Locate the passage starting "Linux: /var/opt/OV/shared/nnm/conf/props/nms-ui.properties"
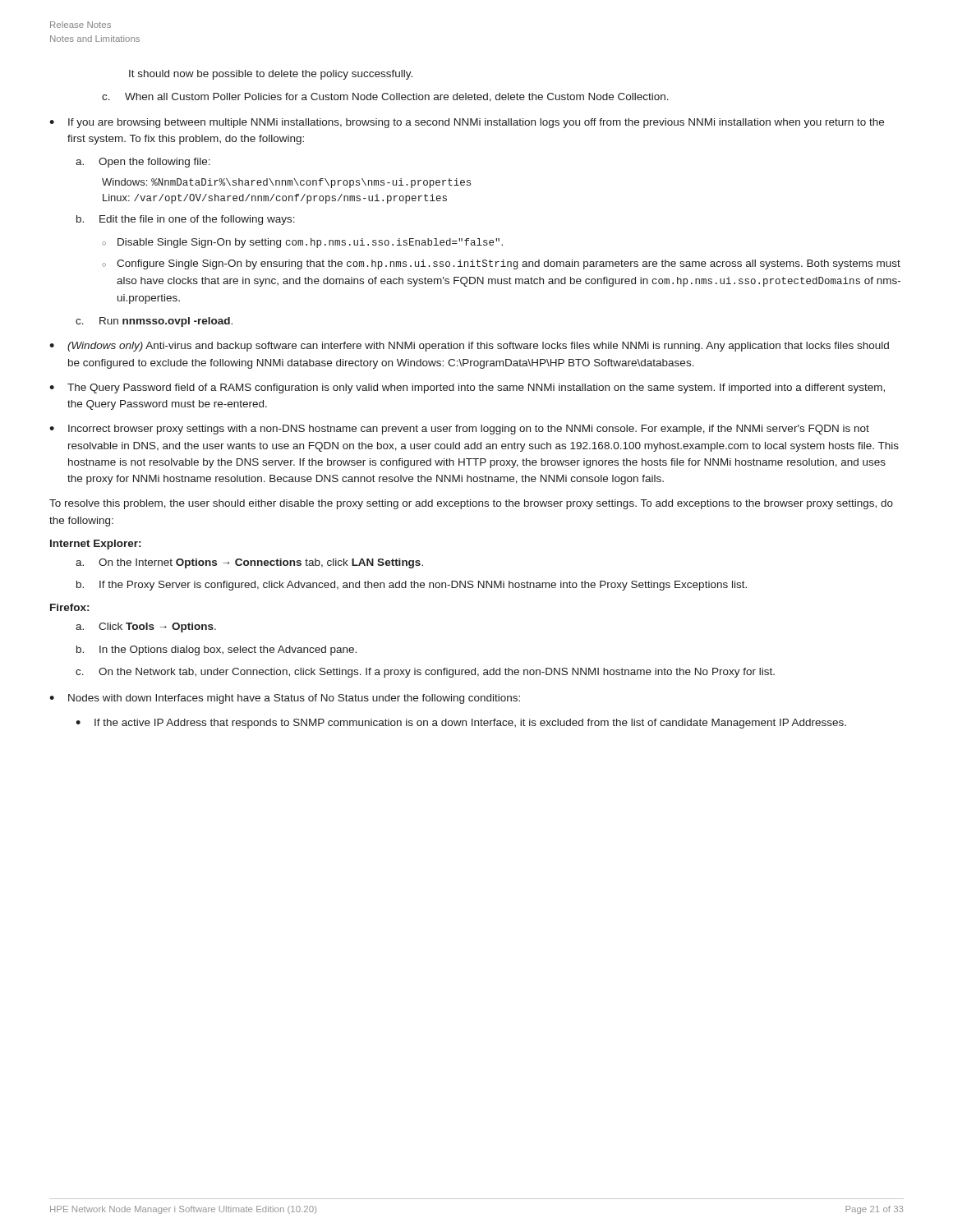This screenshot has width=953, height=1232. click(x=275, y=198)
